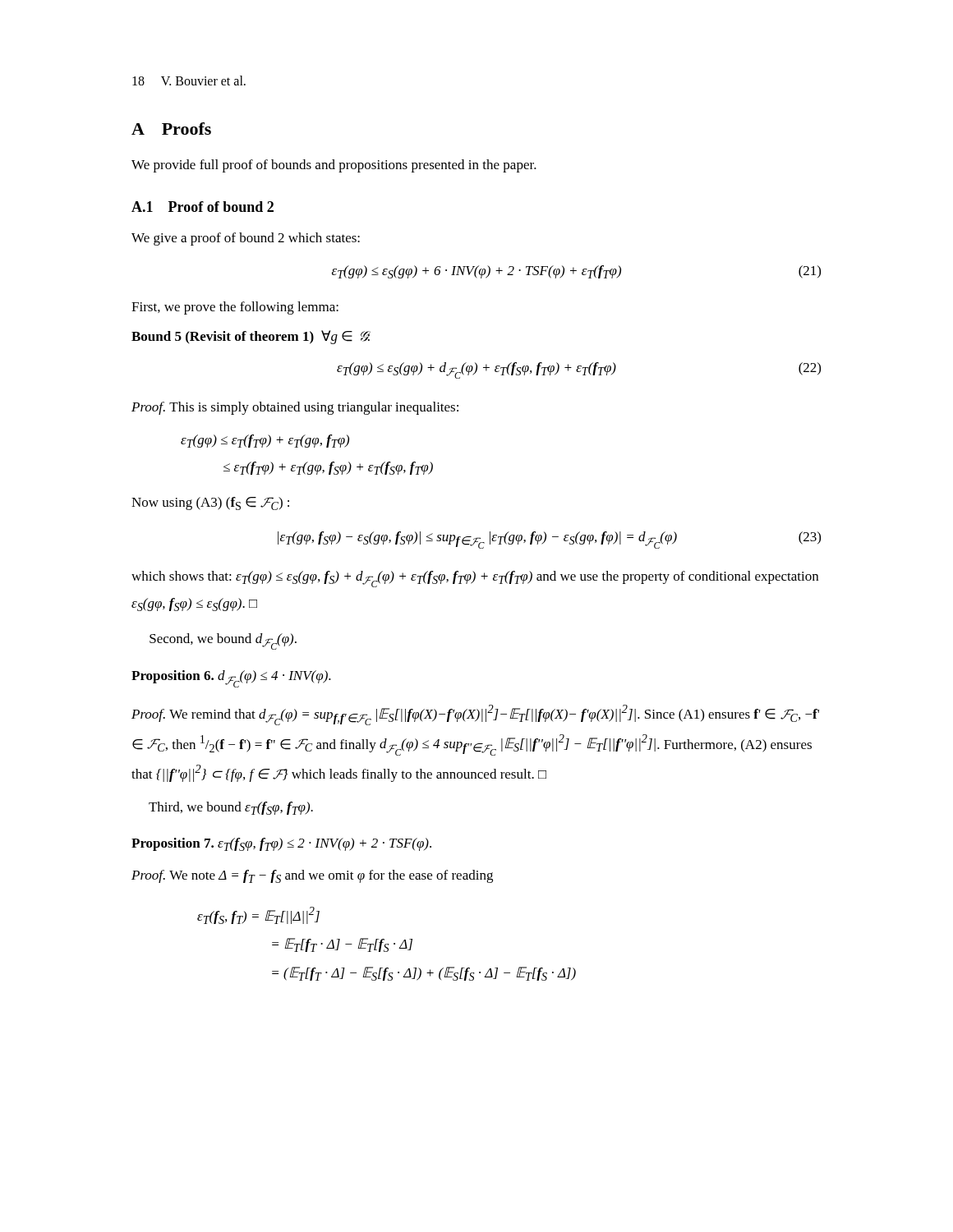Click on the formula containing "εT(fS, fT) = 𝔼T[||Δ||2] = 𝔼T[fT ·"
Image resolution: width=953 pixels, height=1232 pixels.
[x=258, y=915]
